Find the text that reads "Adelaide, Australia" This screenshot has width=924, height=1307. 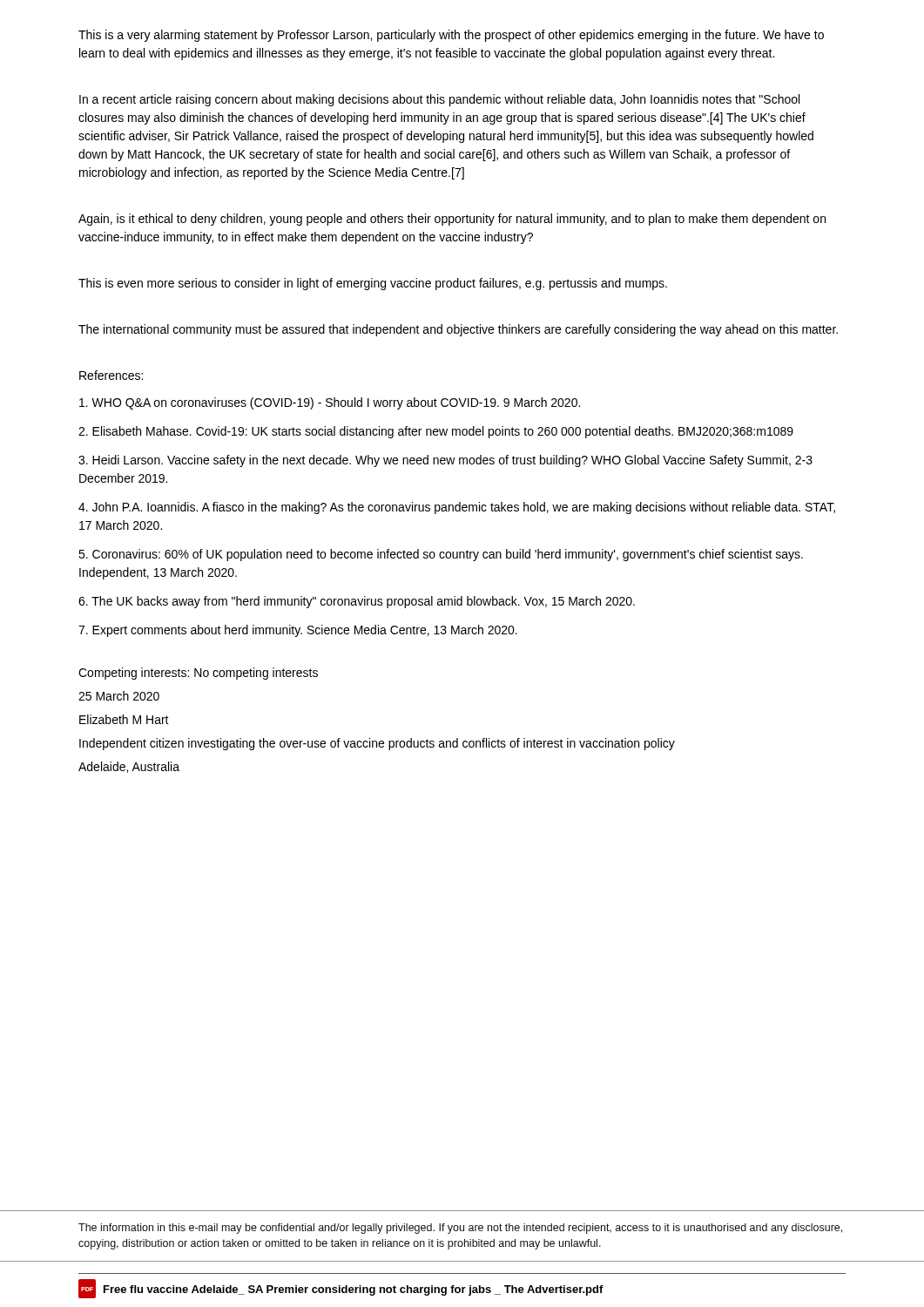[129, 767]
